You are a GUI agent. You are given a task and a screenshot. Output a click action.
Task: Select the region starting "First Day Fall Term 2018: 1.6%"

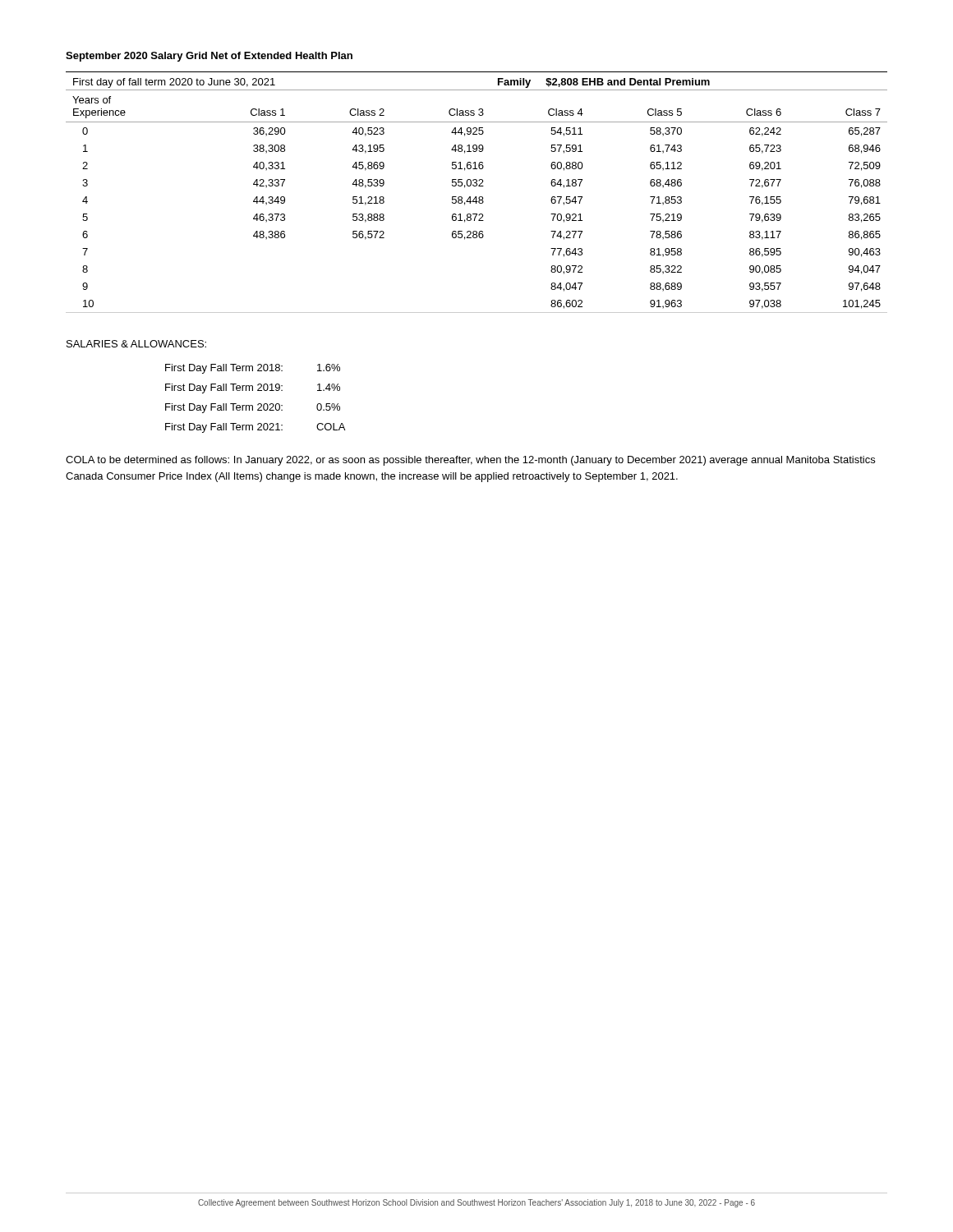point(263,398)
